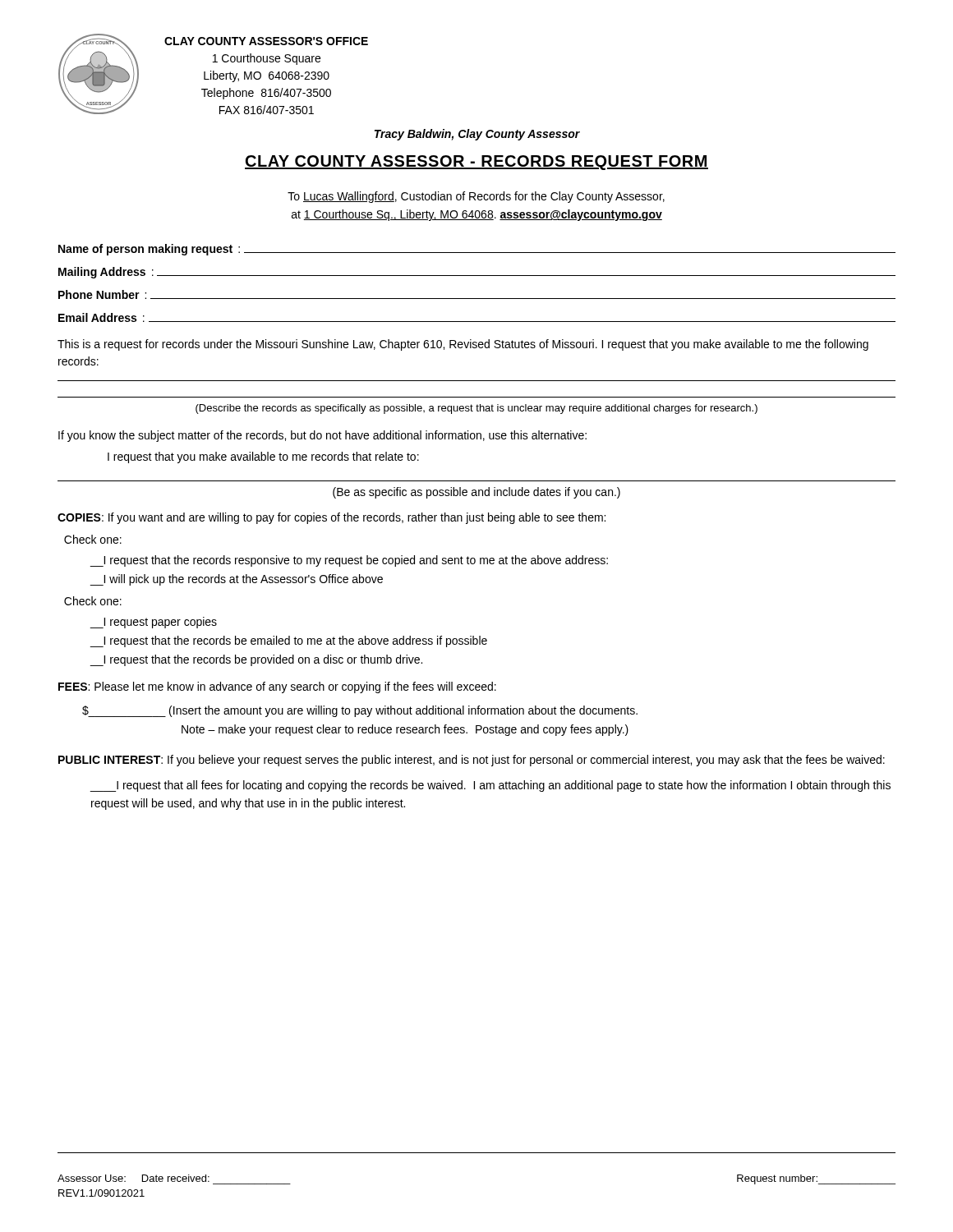Image resolution: width=953 pixels, height=1232 pixels.
Task: Click the passage that begins "__I request that the records responsive to my"
Action: pos(350,560)
